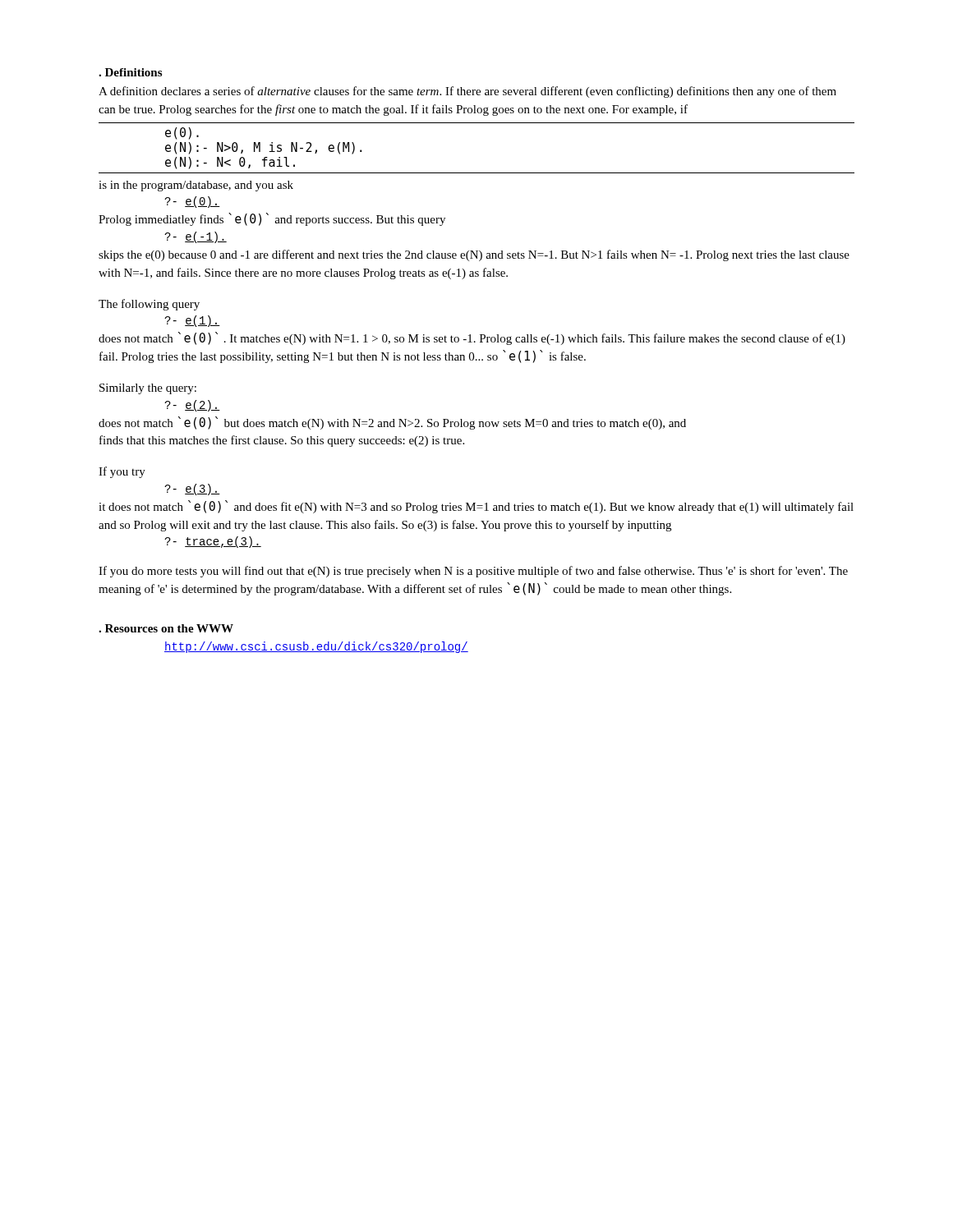The image size is (953, 1232).
Task: Locate the text containing "?- e(0)."
Action: pyautogui.click(x=192, y=202)
